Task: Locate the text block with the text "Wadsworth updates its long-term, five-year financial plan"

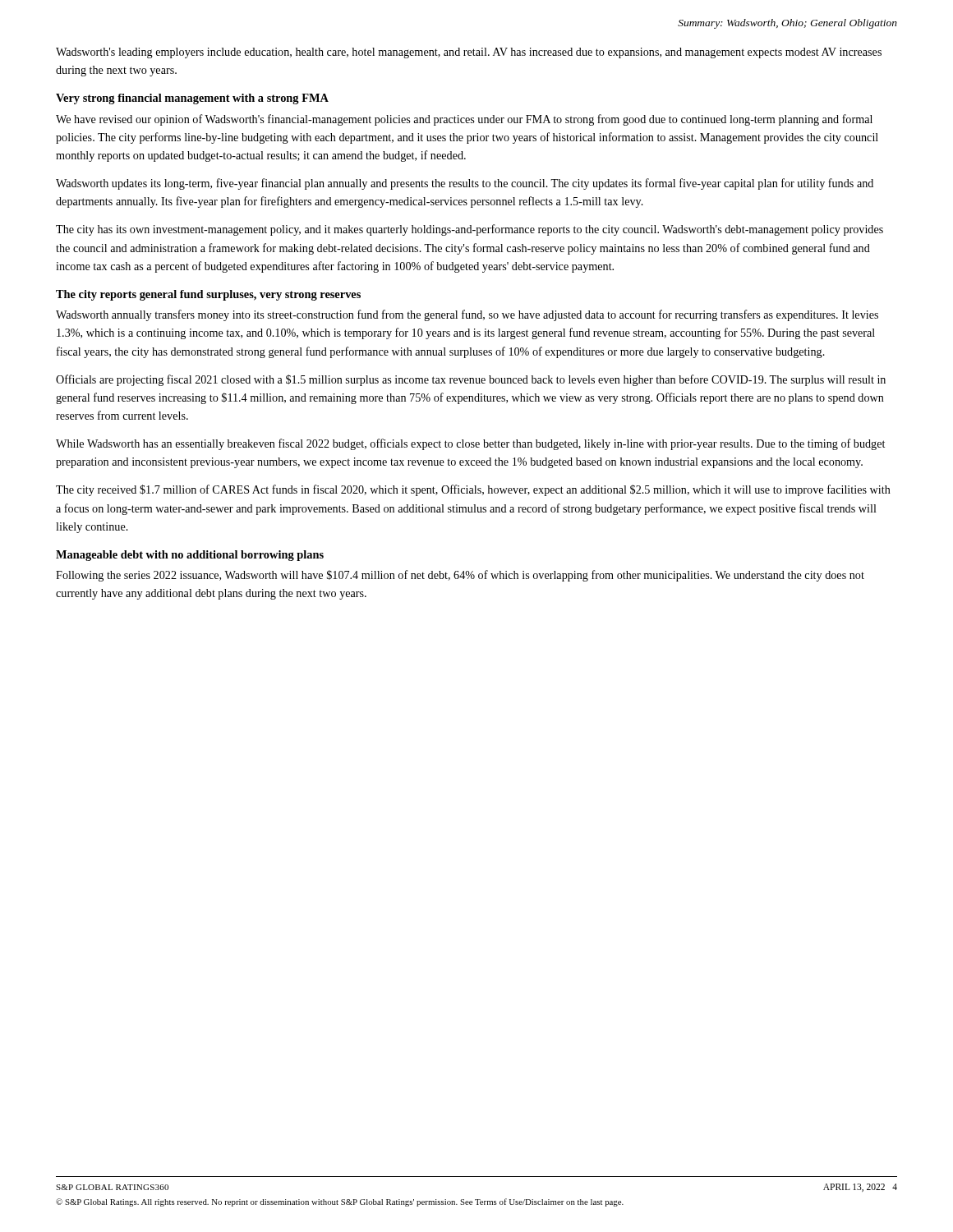Action: click(x=465, y=192)
